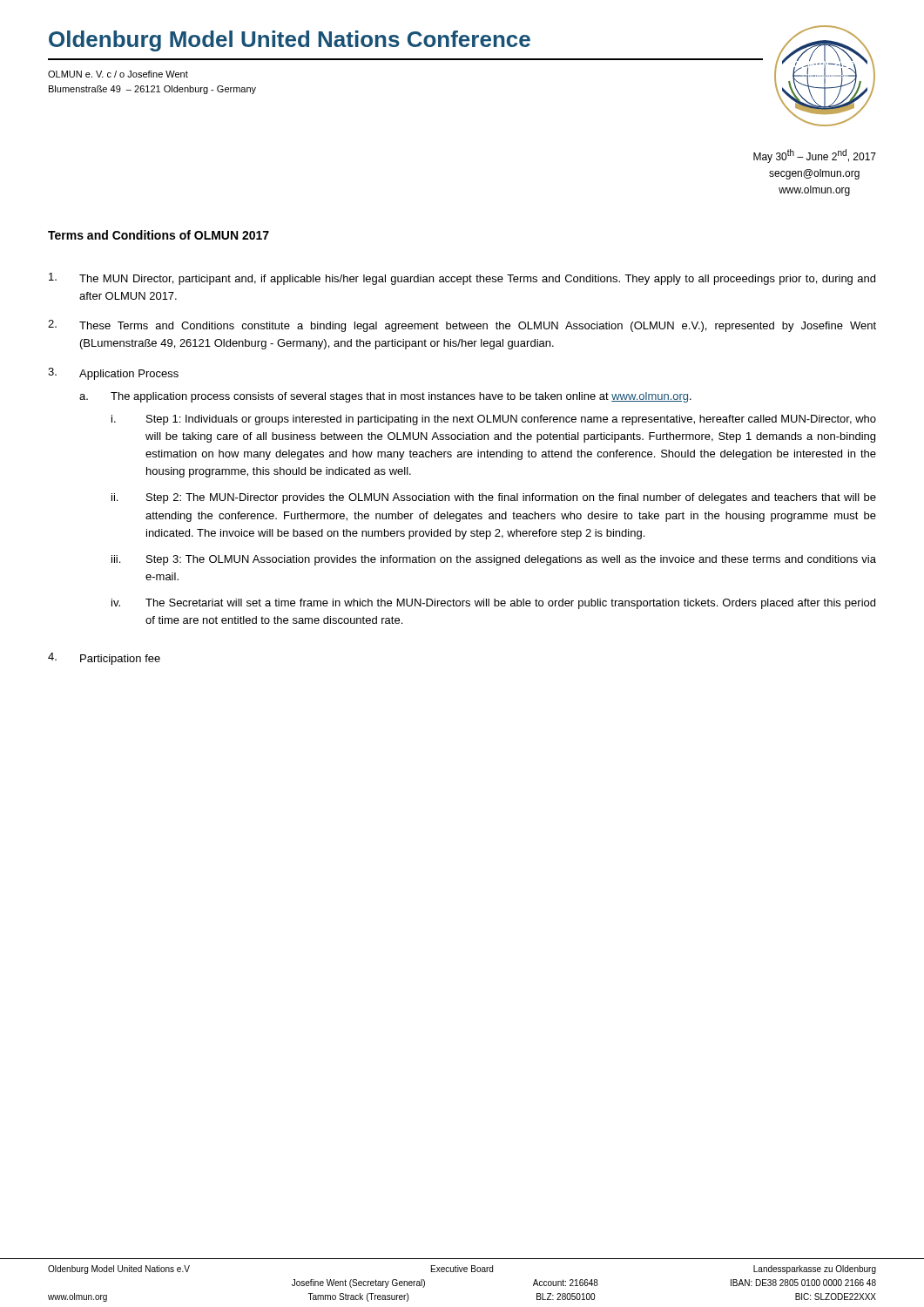The image size is (924, 1307).
Task: Select the title containing "Oldenburg Model United"
Action: coord(405,40)
